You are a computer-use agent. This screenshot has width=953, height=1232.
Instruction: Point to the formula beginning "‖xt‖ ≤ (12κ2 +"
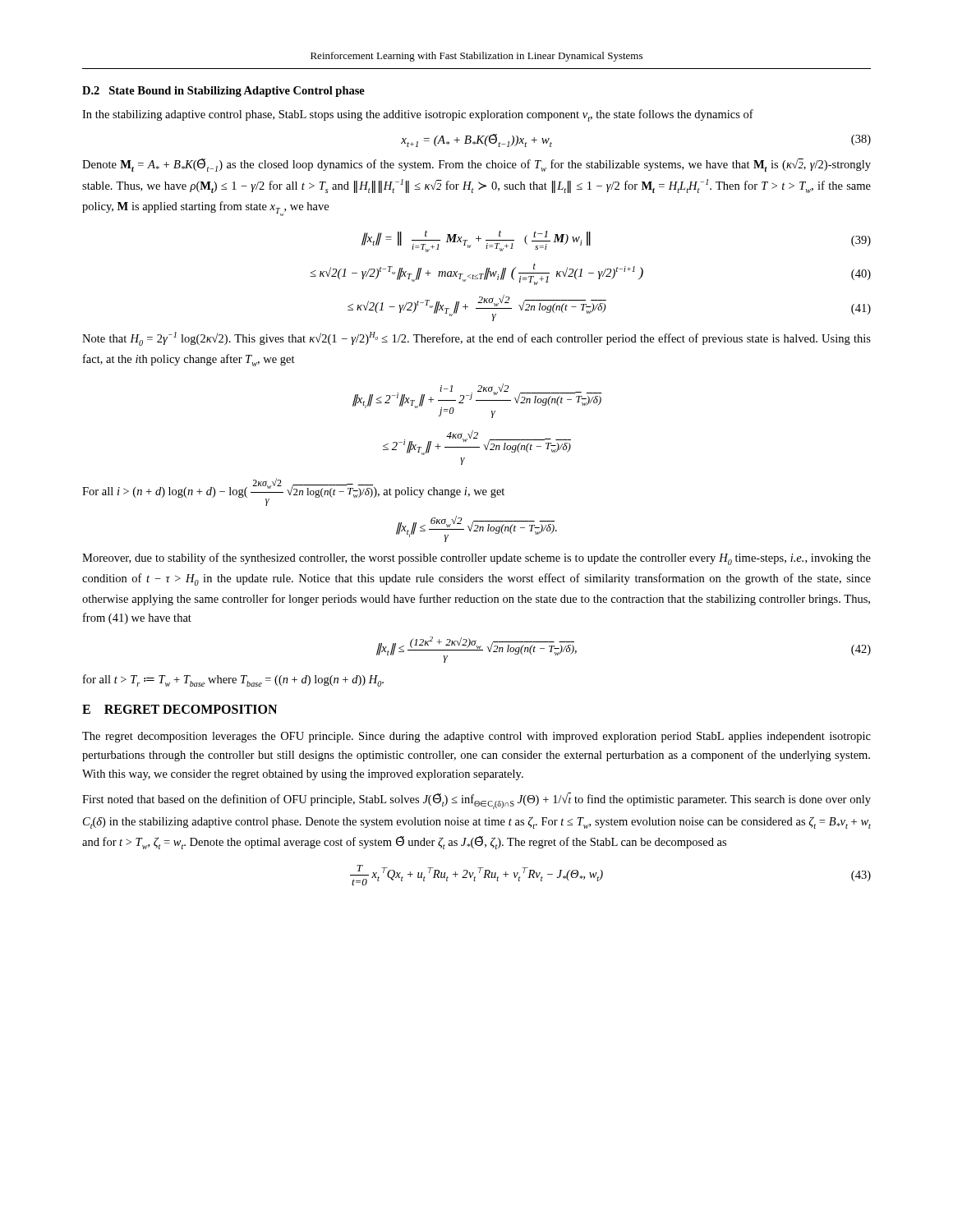[x=445, y=650]
